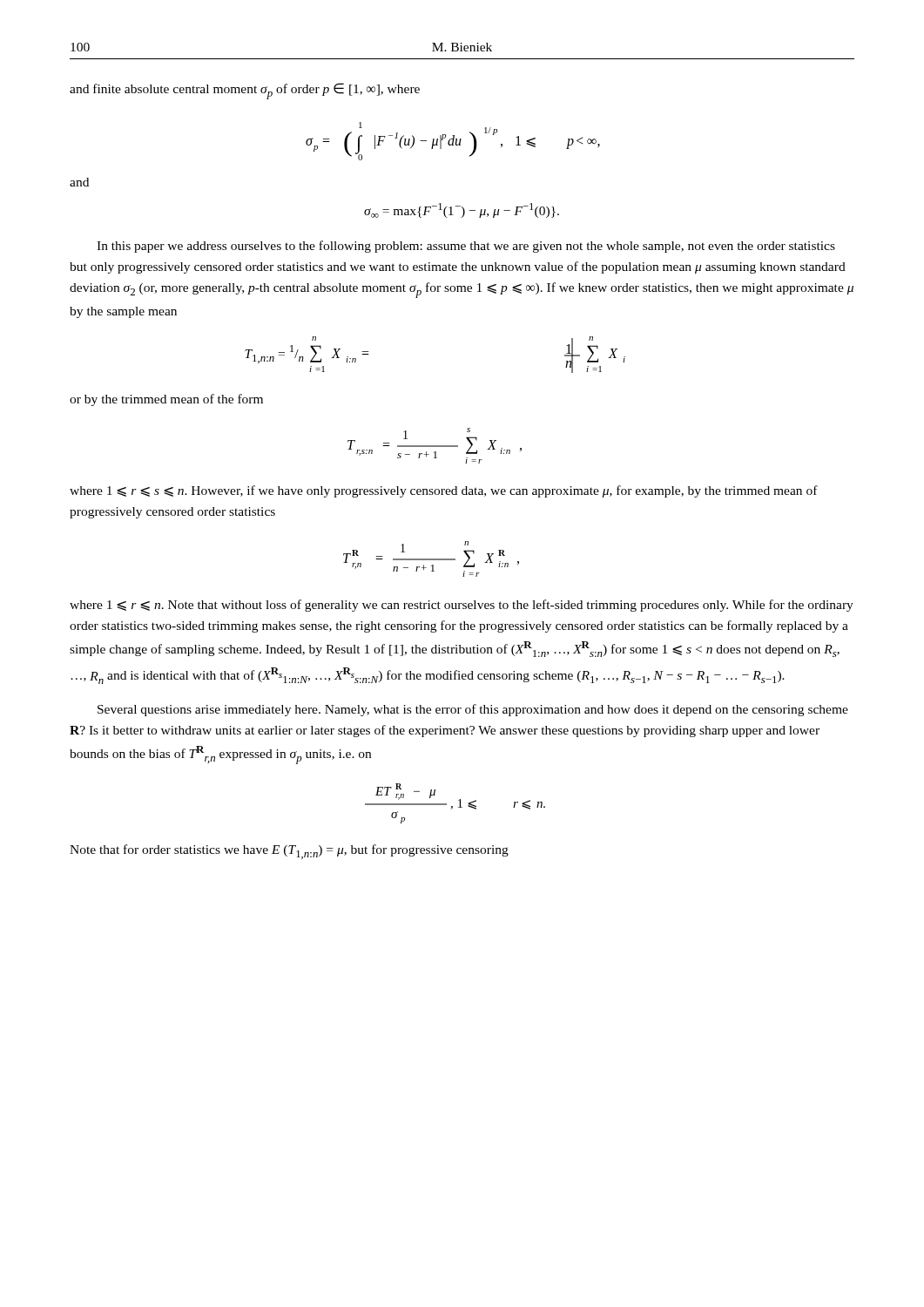
Task: Locate the formula that opens with "T1,n:n = 1/n ∑ i =1 n"
Action: (x=317, y=353)
